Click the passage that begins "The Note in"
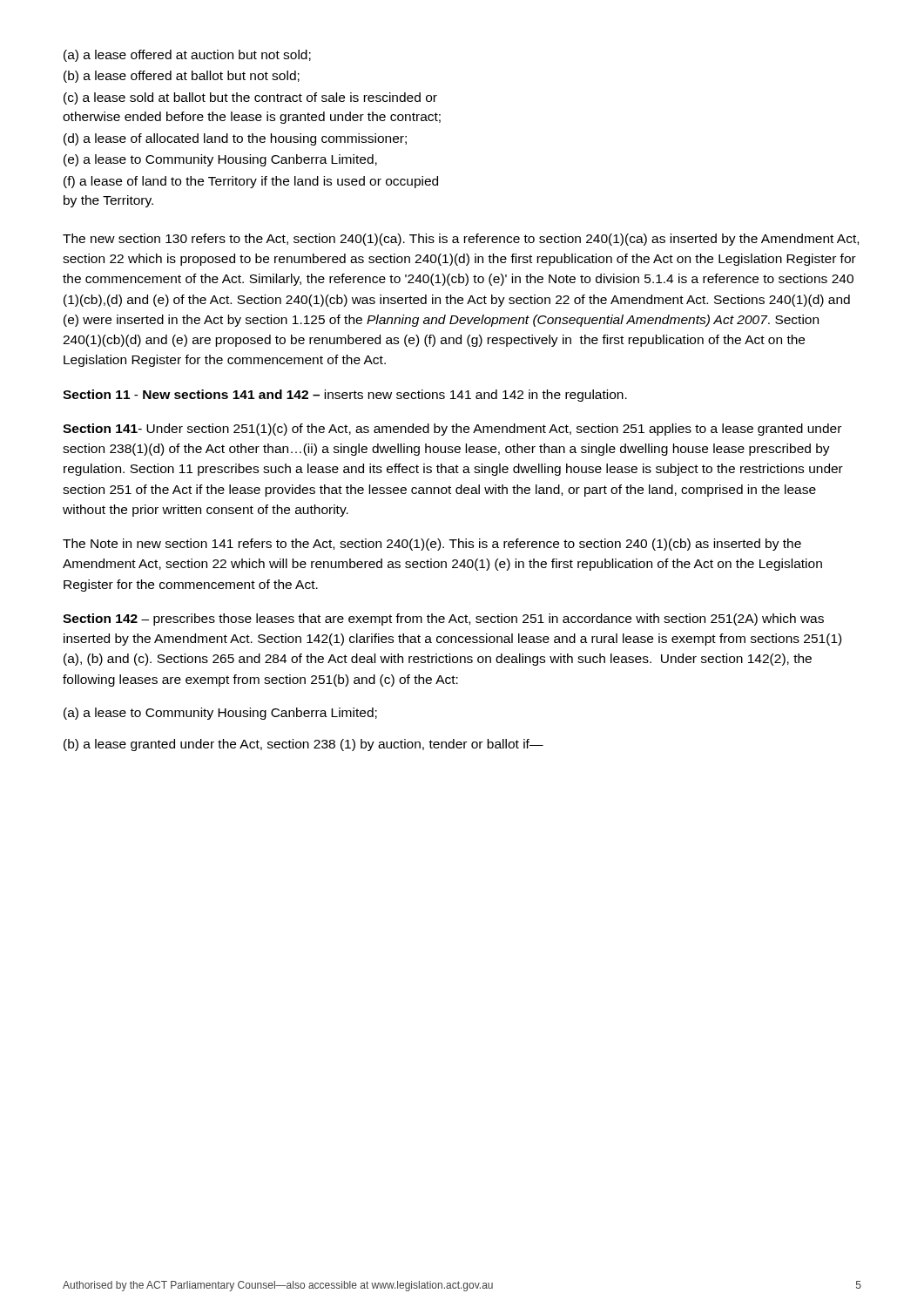This screenshot has width=924, height=1307. tap(443, 564)
